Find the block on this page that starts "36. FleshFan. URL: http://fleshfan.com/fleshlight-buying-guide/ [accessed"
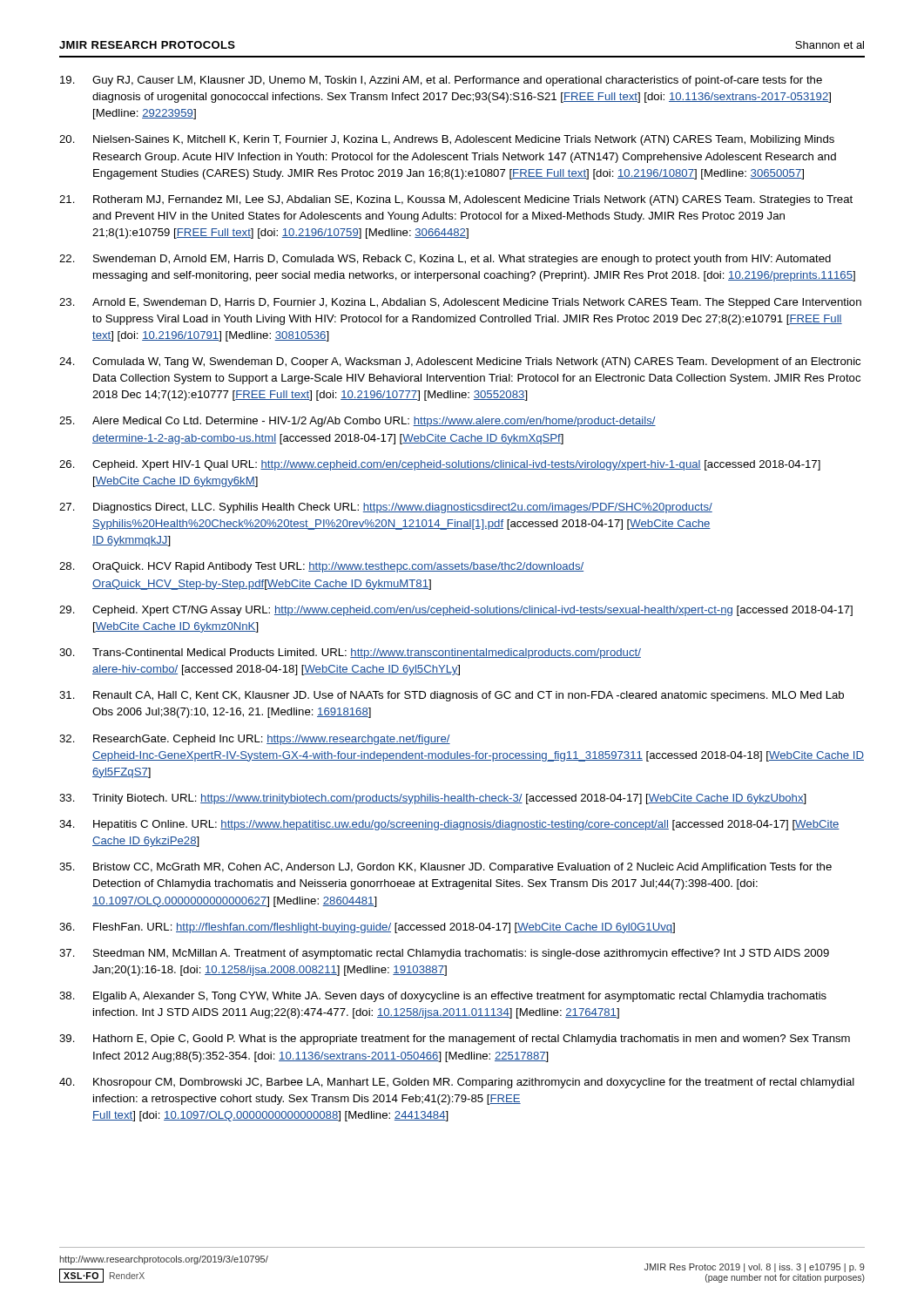Viewport: 924px width, 1307px height. coord(462,927)
